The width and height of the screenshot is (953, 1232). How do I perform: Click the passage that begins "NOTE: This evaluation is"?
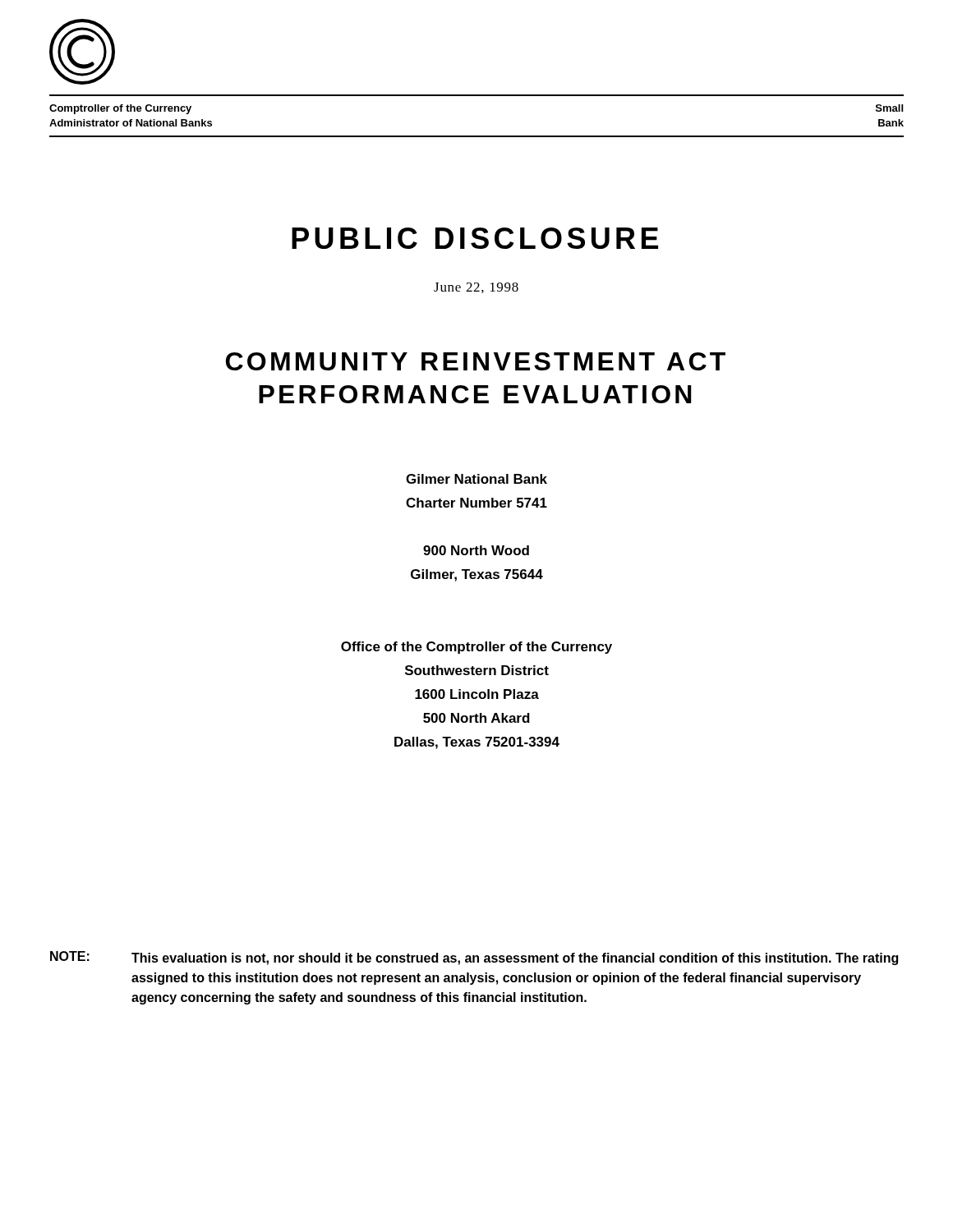point(476,978)
